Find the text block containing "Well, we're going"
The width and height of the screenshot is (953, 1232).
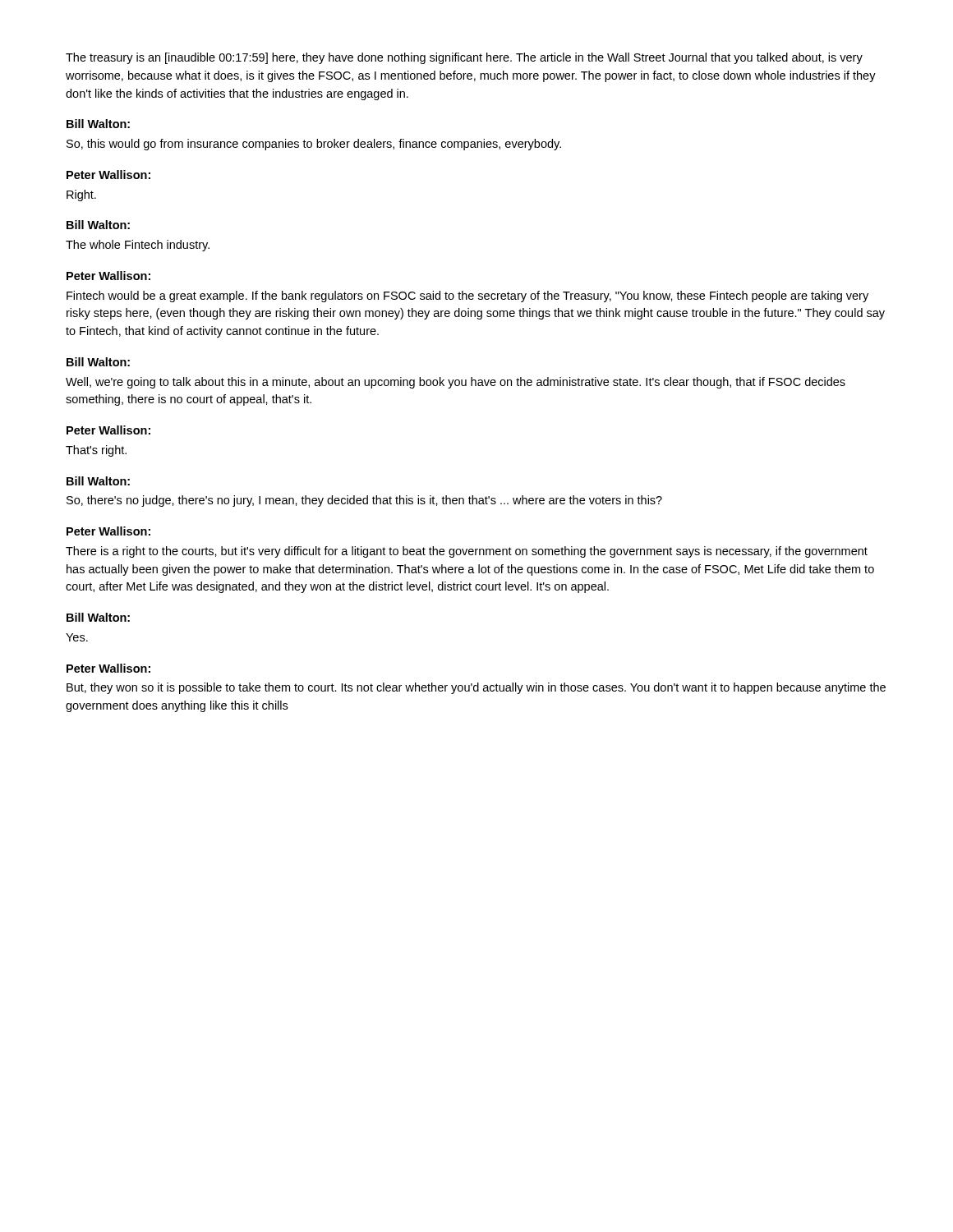(456, 390)
